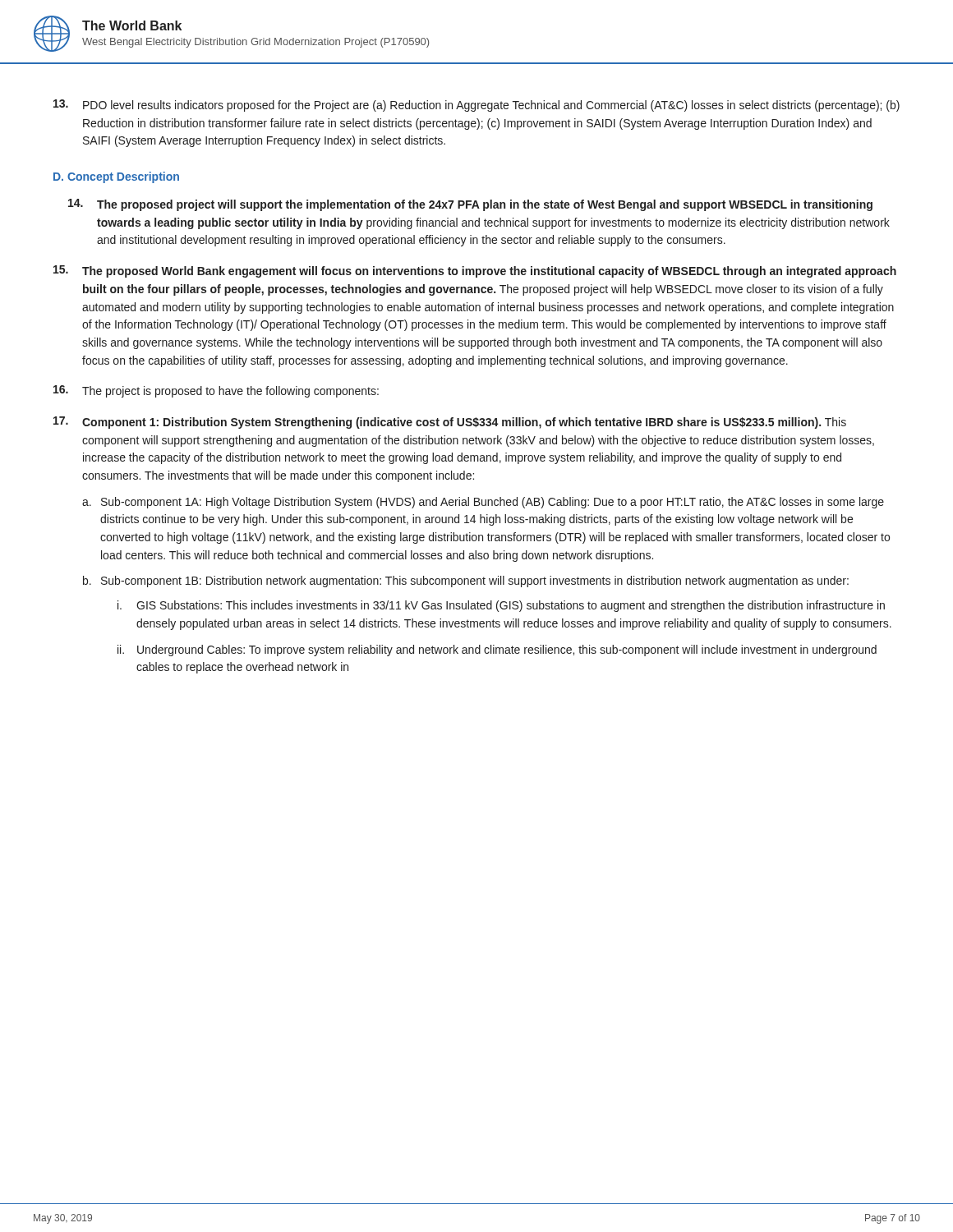Find the passage starting "15. The proposed World Bank engagement will"
Image resolution: width=953 pixels, height=1232 pixels.
[x=476, y=316]
